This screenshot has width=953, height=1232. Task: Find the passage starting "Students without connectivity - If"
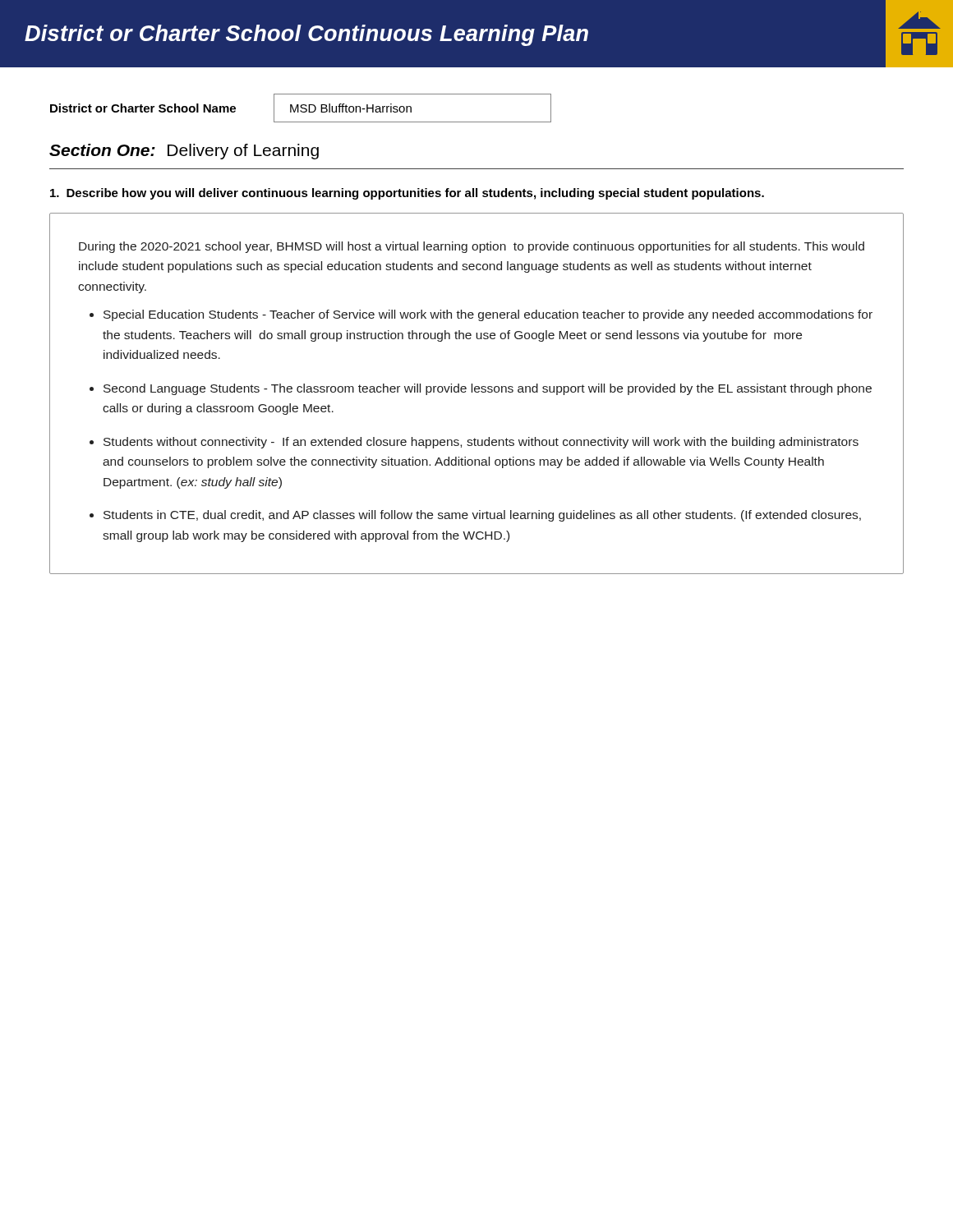pyautogui.click(x=481, y=462)
